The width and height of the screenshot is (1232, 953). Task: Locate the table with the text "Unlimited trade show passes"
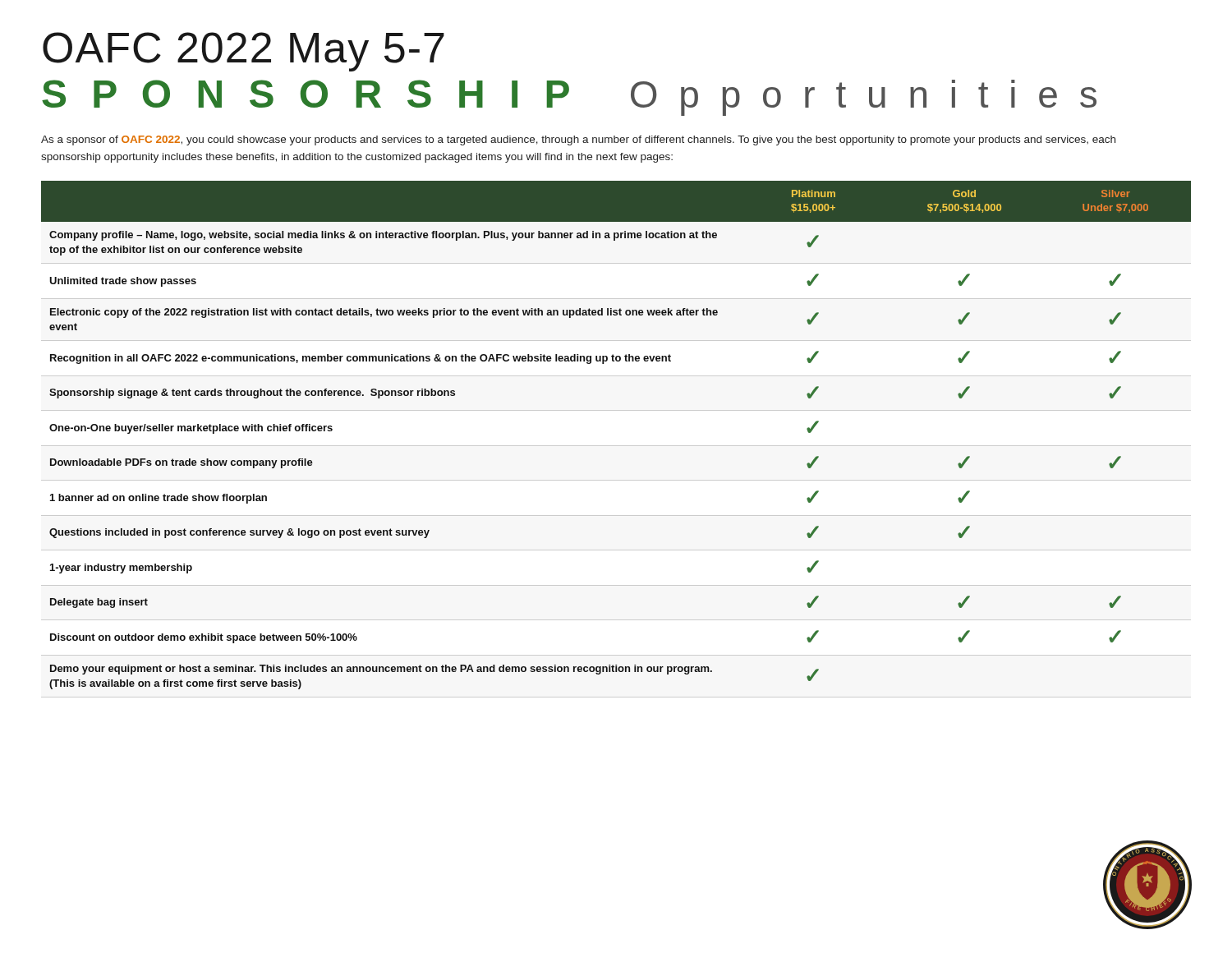(616, 439)
